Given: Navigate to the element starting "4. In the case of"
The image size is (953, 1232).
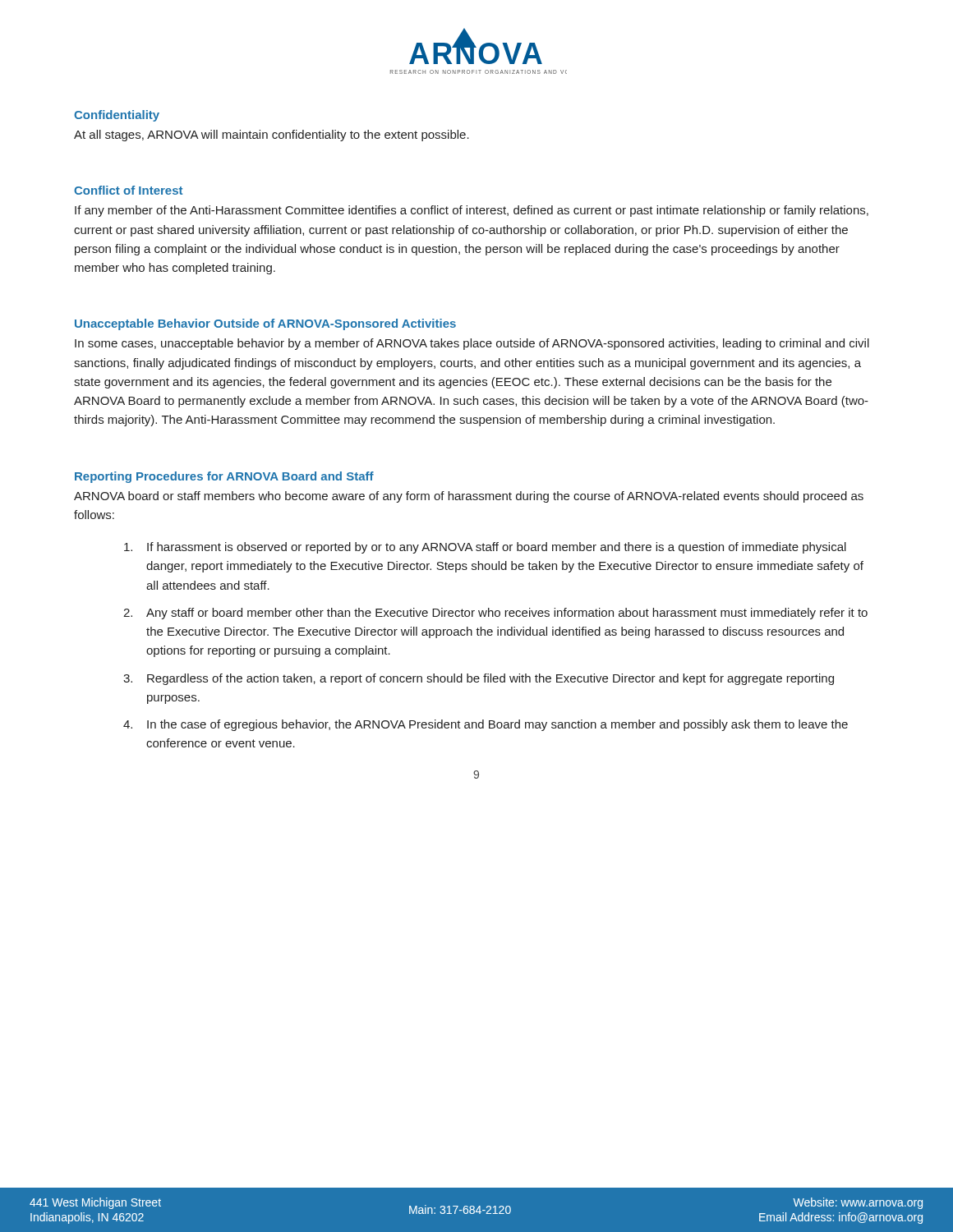Looking at the screenshot, I should click(x=501, y=734).
